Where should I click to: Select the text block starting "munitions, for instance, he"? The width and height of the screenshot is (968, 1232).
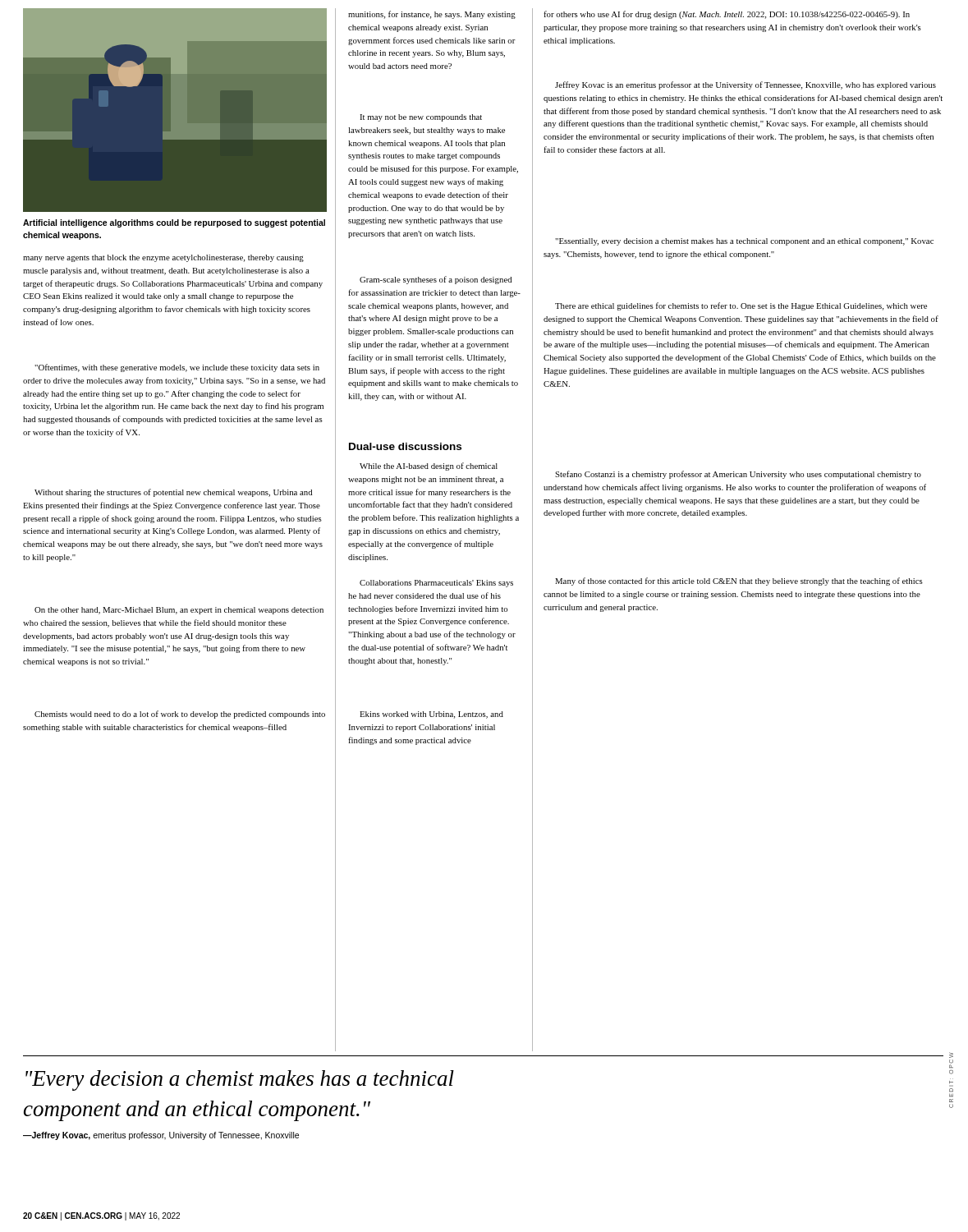pos(435,41)
